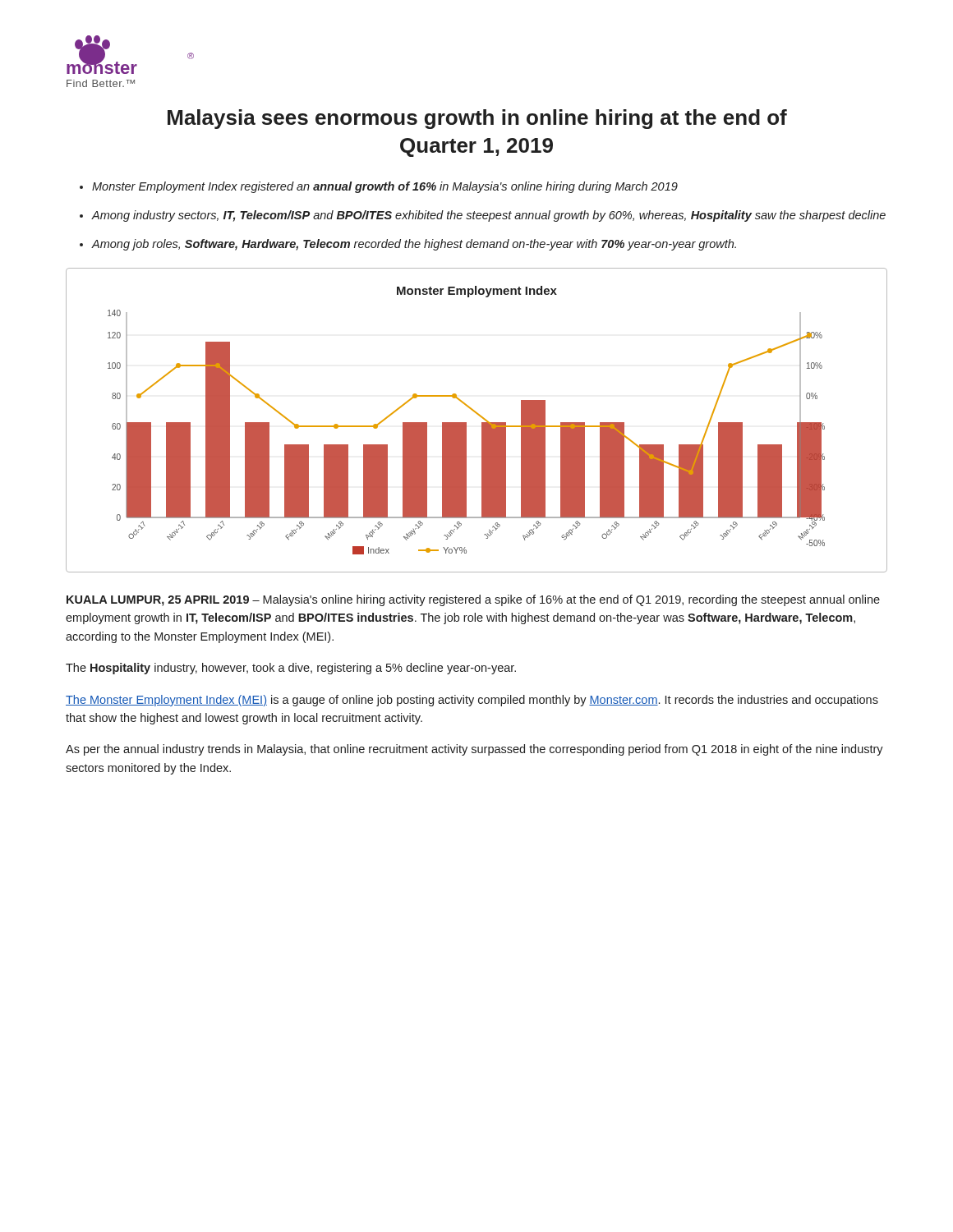Where is the passage that starts "Monster Employment Index"?

pos(490,187)
